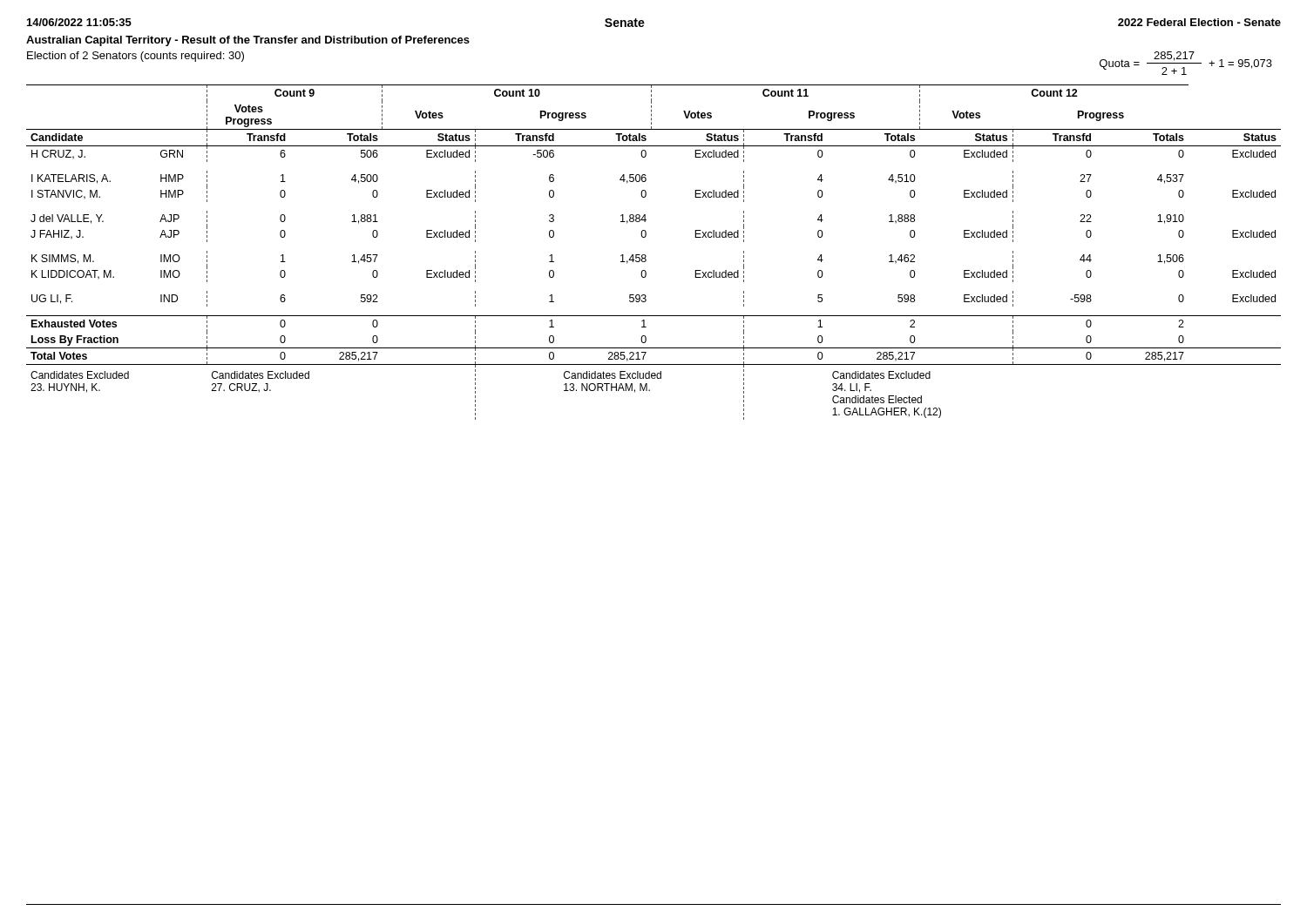Find "Candidates Excluded27. CRUZ, J." on this page

[260, 381]
